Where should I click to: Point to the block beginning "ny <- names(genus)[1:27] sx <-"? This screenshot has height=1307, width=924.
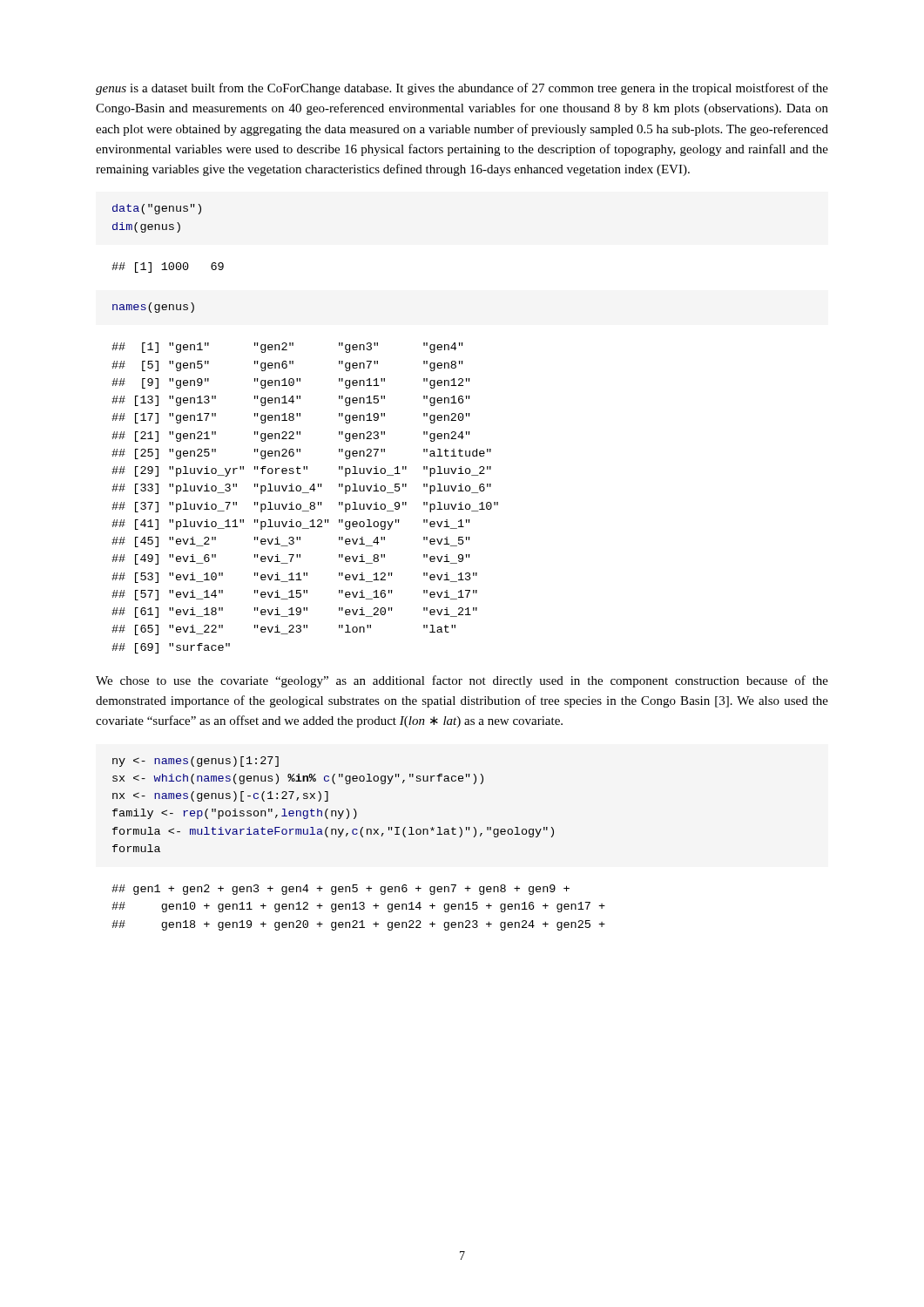334,805
